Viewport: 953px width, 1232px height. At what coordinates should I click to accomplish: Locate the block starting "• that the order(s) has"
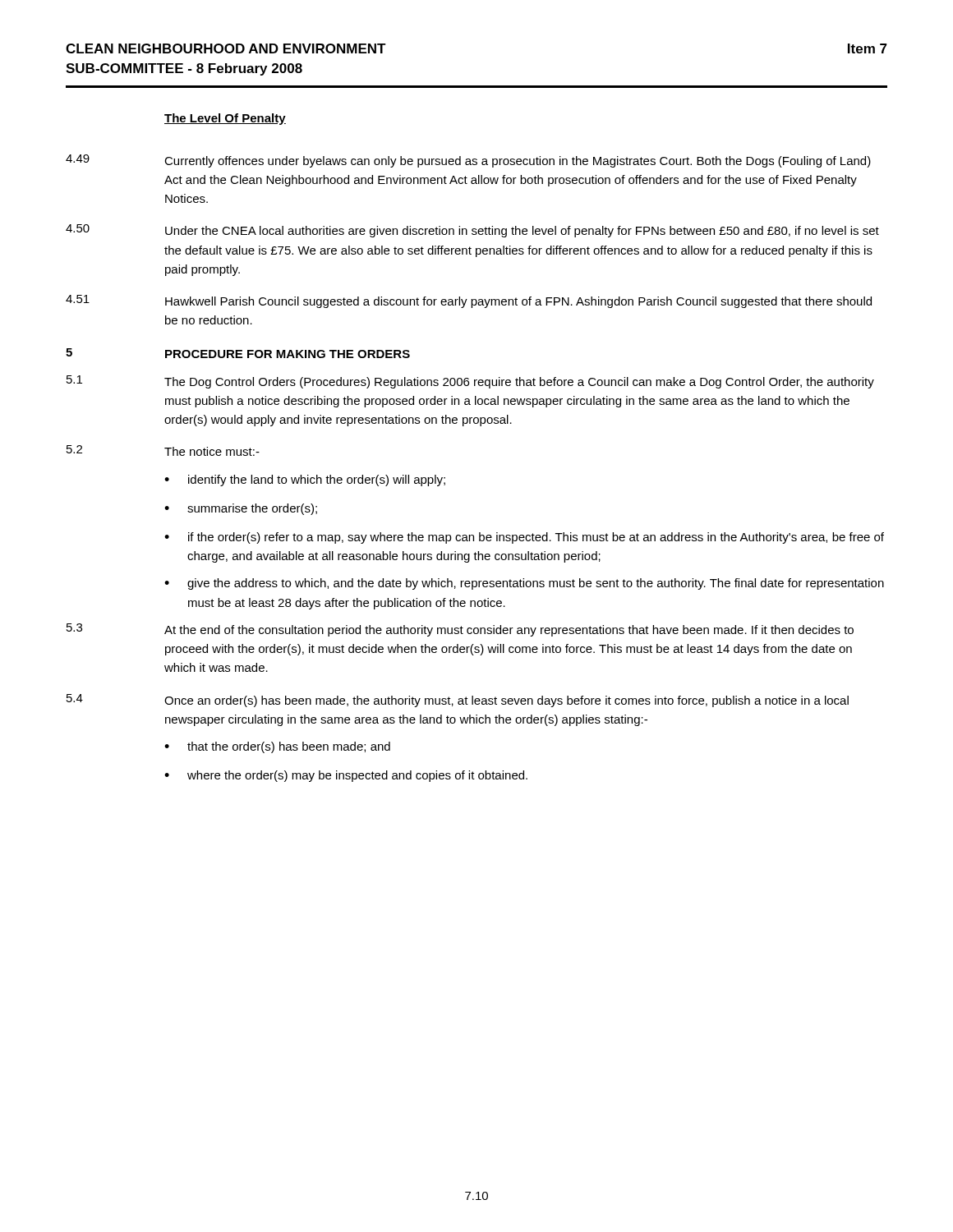coord(277,747)
